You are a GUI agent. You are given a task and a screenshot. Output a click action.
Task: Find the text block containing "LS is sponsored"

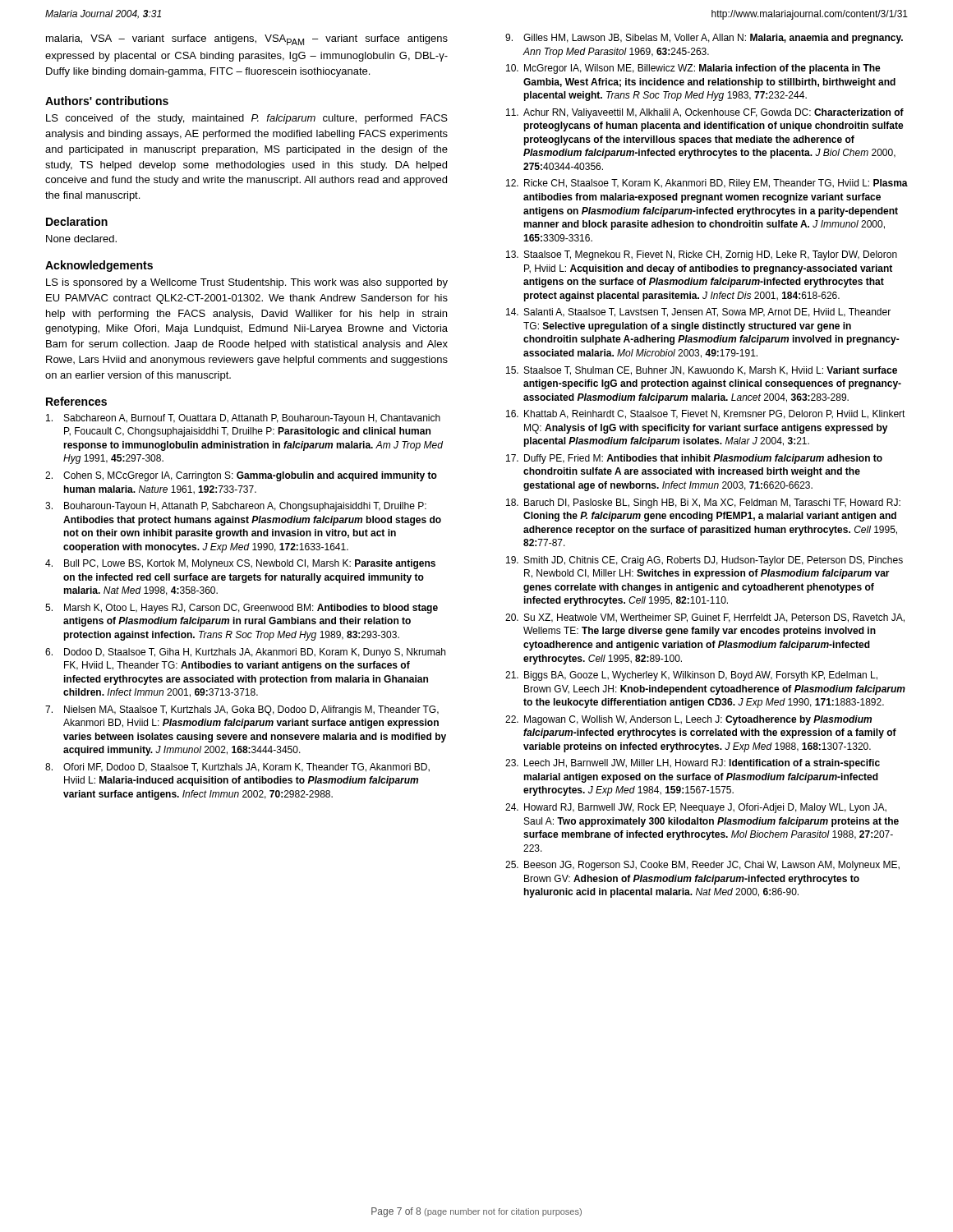[x=246, y=328]
